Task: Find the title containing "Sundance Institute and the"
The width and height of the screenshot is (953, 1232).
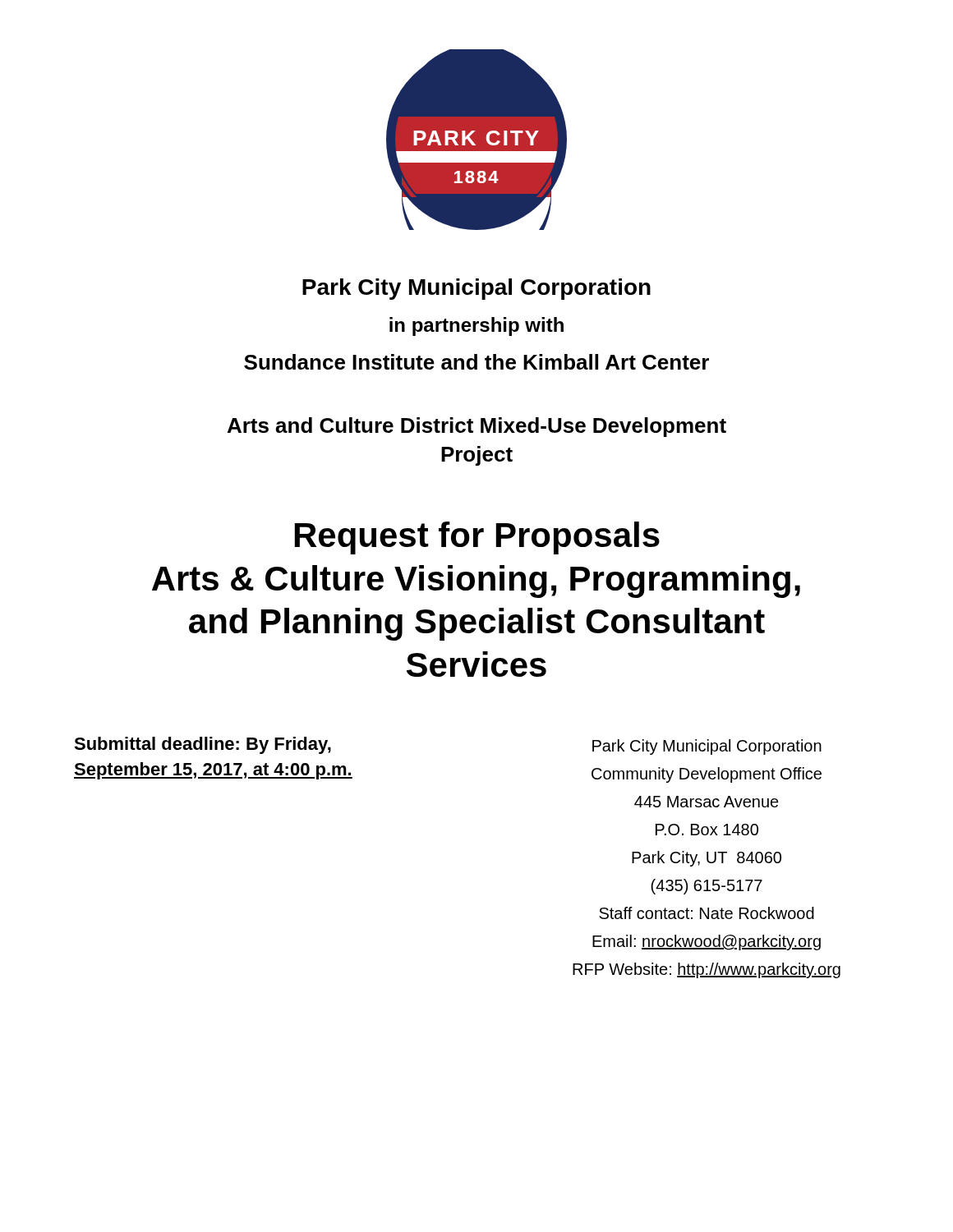Action: 476,362
